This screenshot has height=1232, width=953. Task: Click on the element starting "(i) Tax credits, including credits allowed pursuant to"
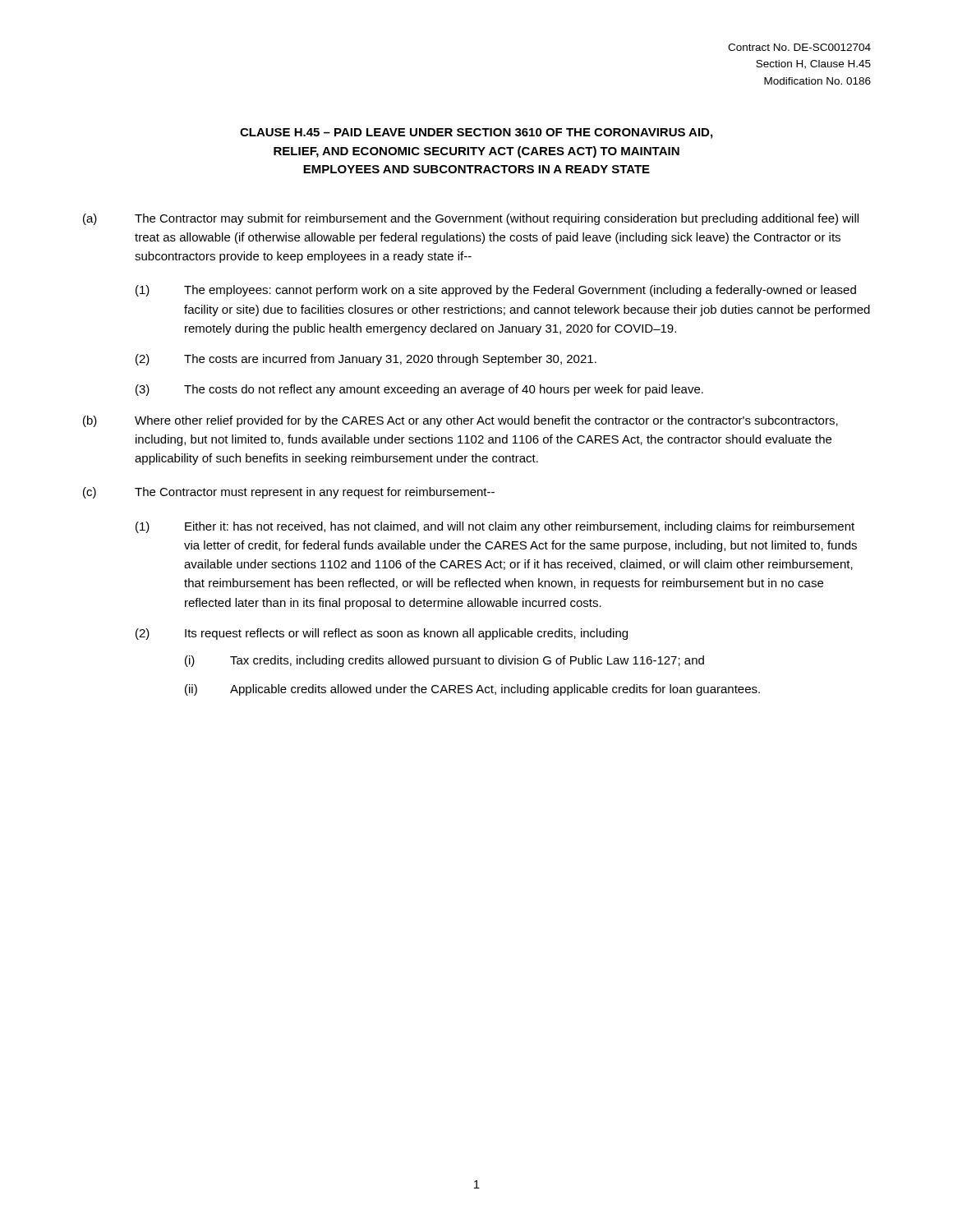[527, 660]
